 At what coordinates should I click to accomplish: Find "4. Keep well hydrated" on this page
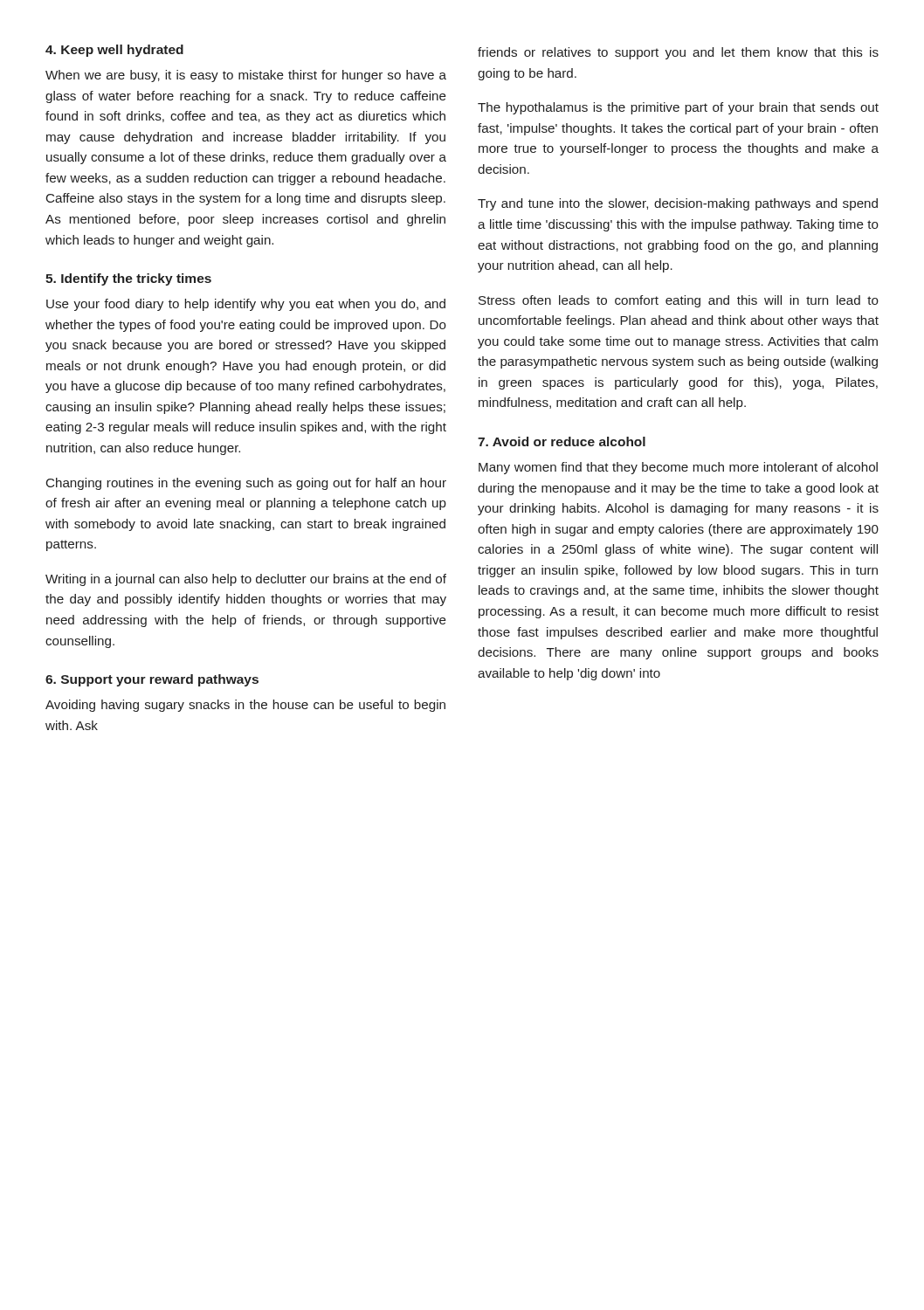[115, 49]
